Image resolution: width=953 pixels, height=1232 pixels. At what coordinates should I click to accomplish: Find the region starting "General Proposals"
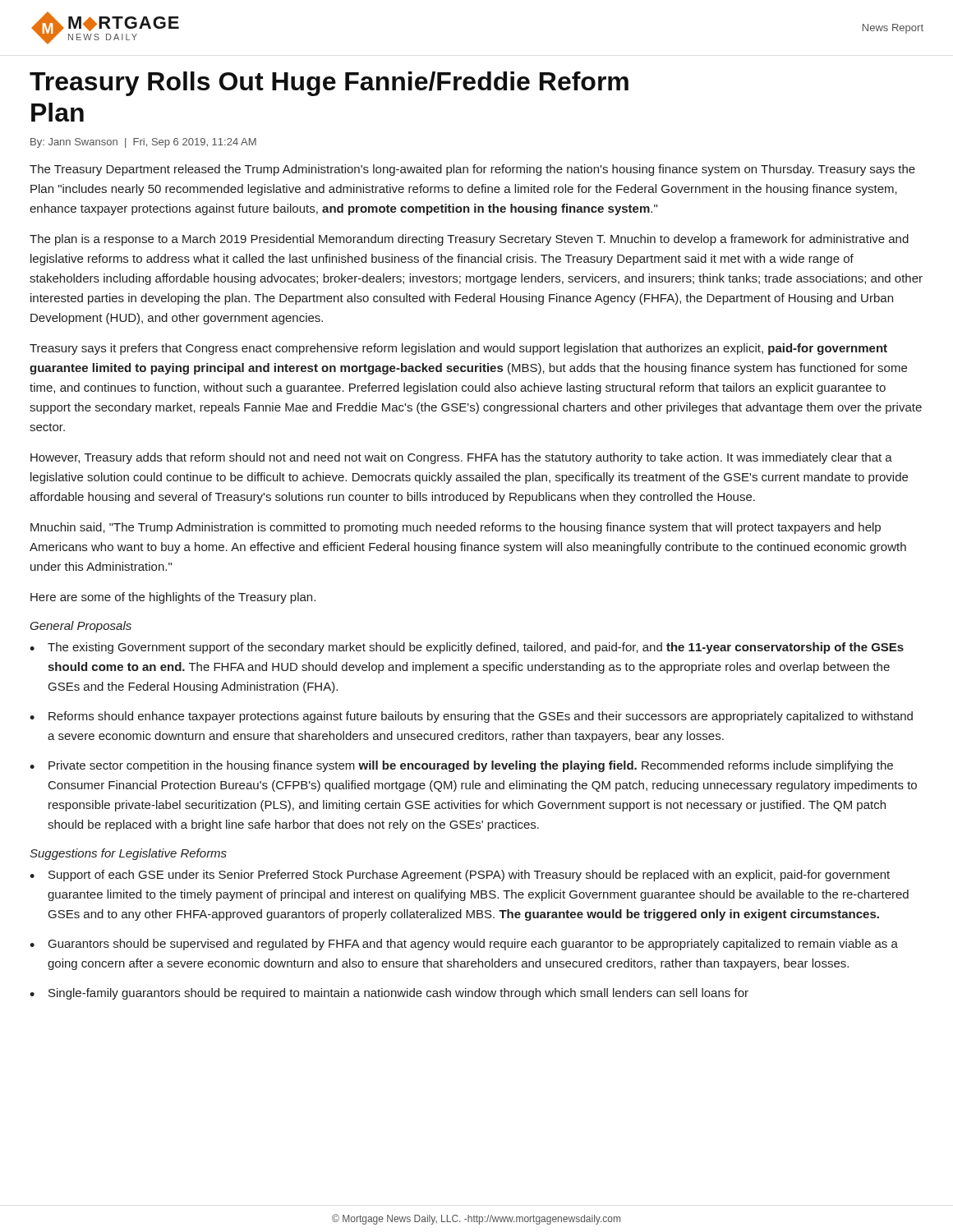click(x=81, y=625)
